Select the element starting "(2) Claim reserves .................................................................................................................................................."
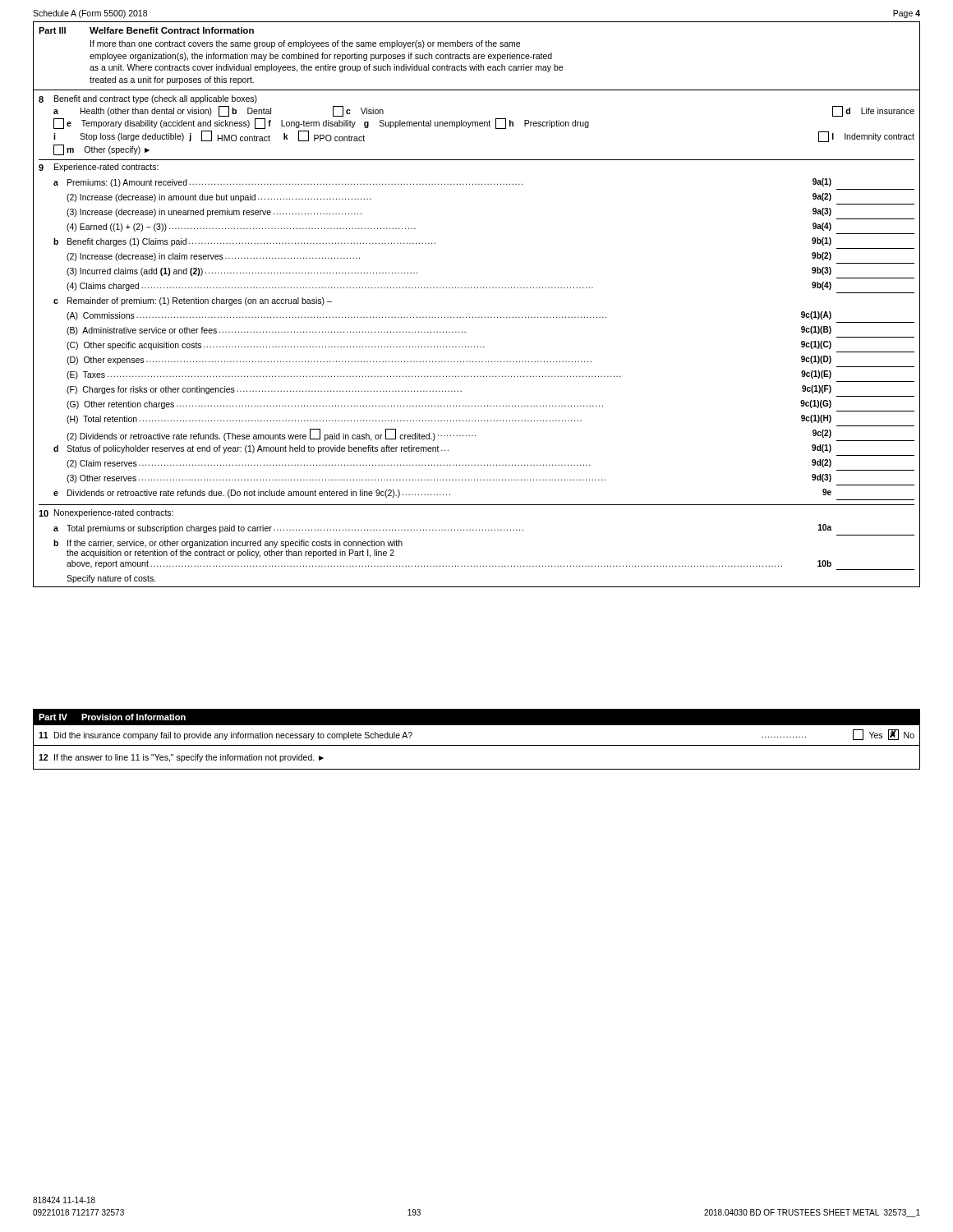The height and width of the screenshot is (1232, 953). tap(490, 464)
